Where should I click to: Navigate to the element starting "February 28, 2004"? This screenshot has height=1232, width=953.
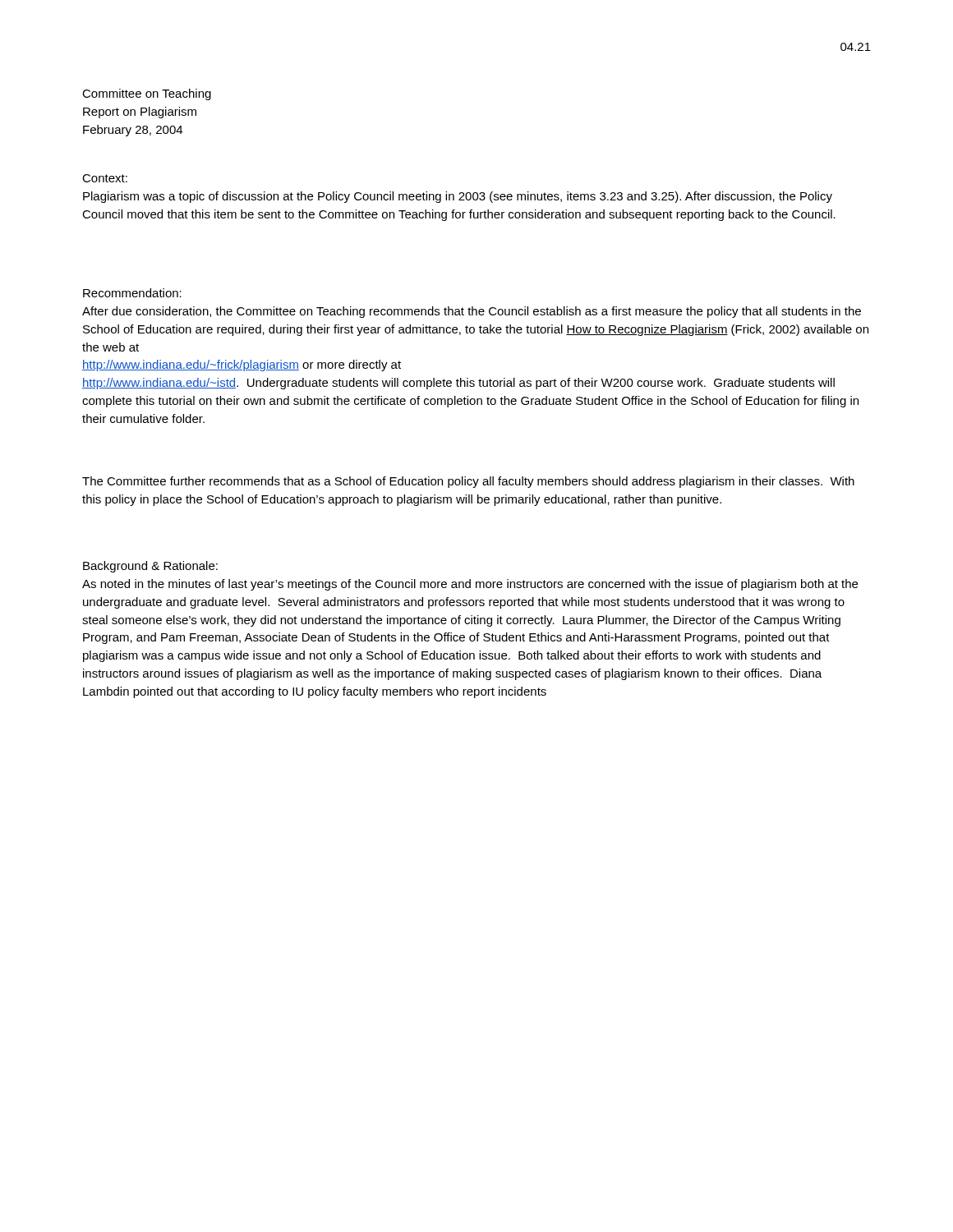pyautogui.click(x=133, y=129)
